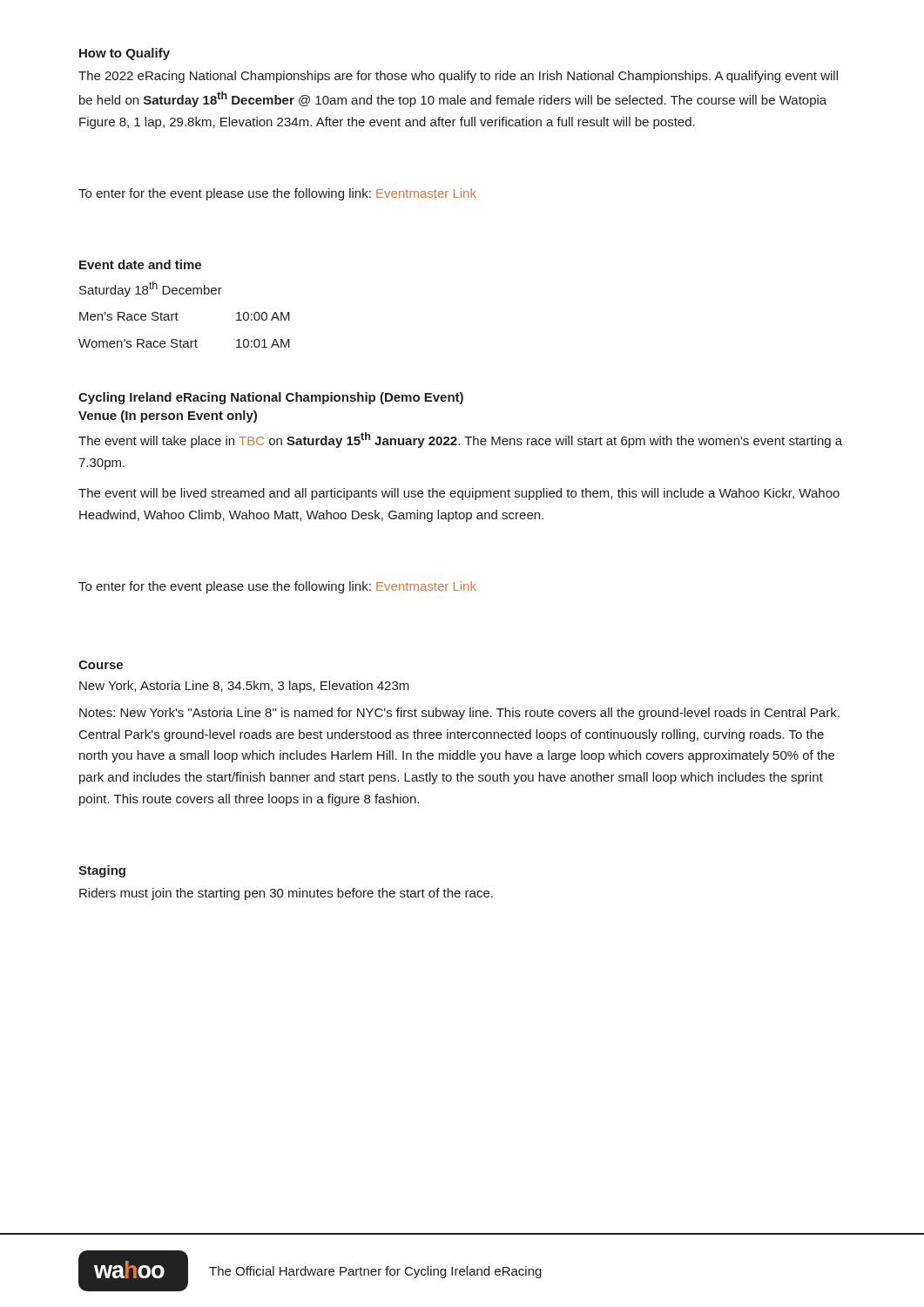924x1307 pixels.
Task: Locate the section header with the text "Venue (In person Event only)"
Action: pos(168,415)
